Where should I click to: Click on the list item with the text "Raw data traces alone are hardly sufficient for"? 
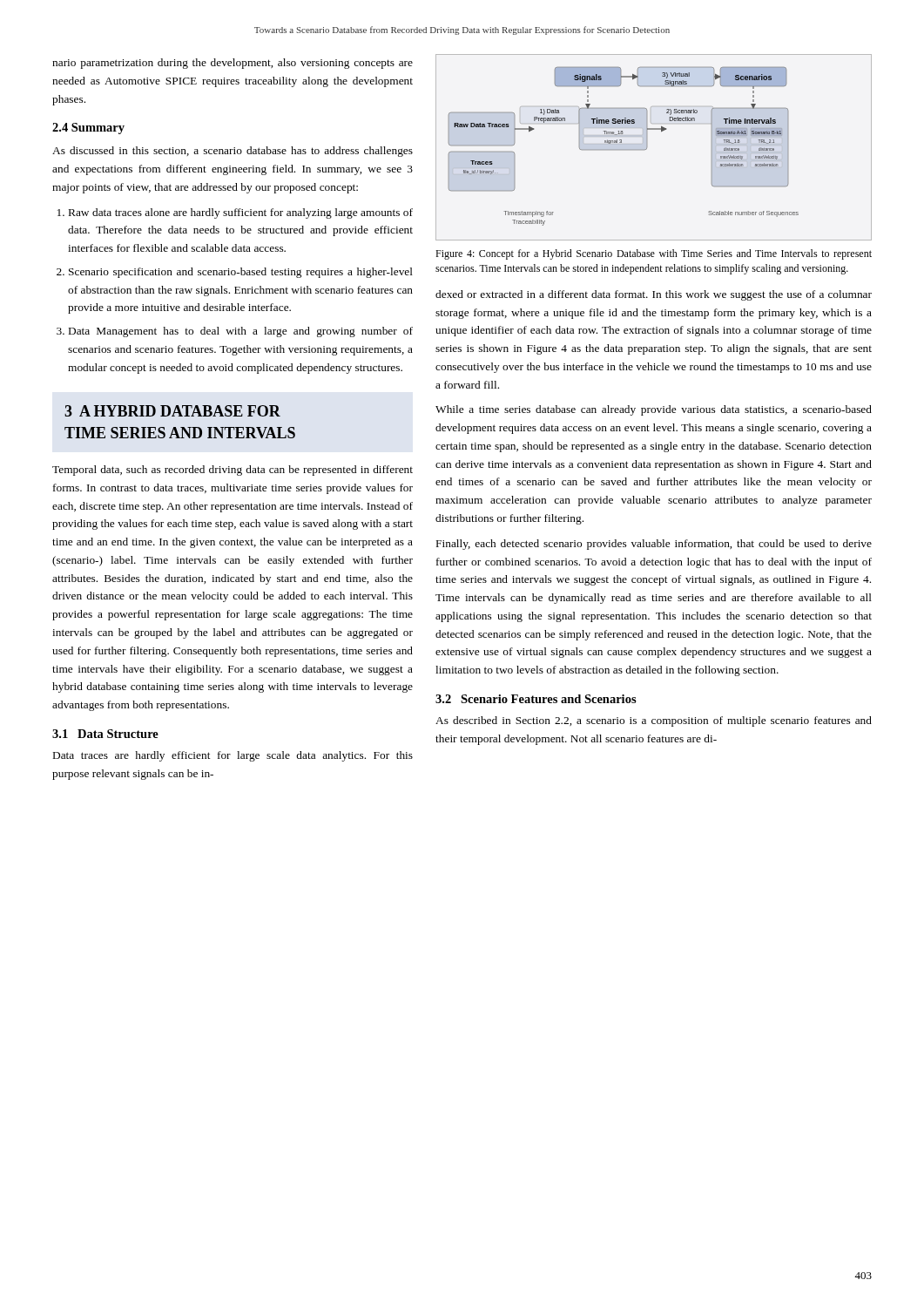[240, 230]
